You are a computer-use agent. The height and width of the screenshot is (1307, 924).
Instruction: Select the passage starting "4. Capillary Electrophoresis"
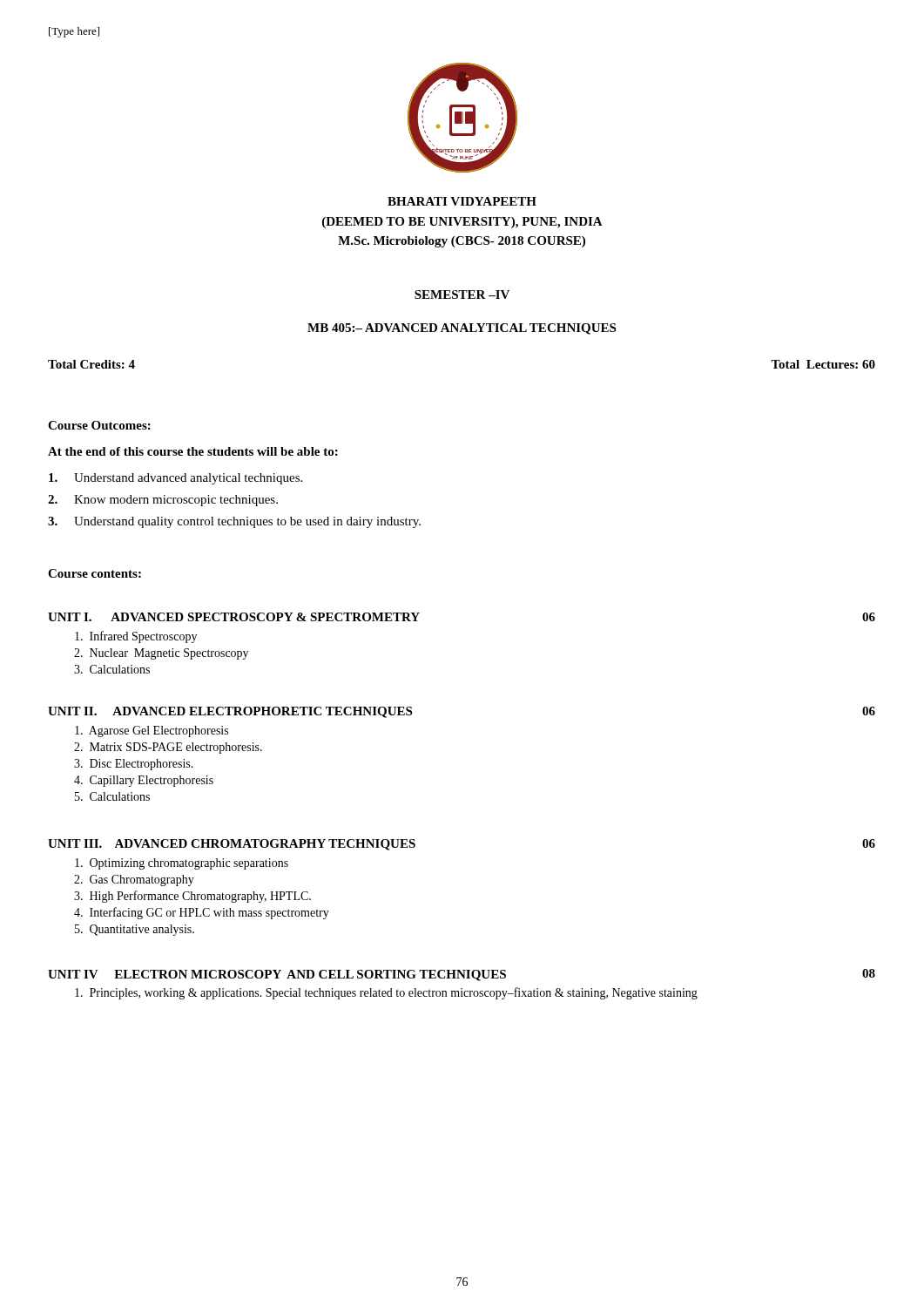pyautogui.click(x=144, y=780)
